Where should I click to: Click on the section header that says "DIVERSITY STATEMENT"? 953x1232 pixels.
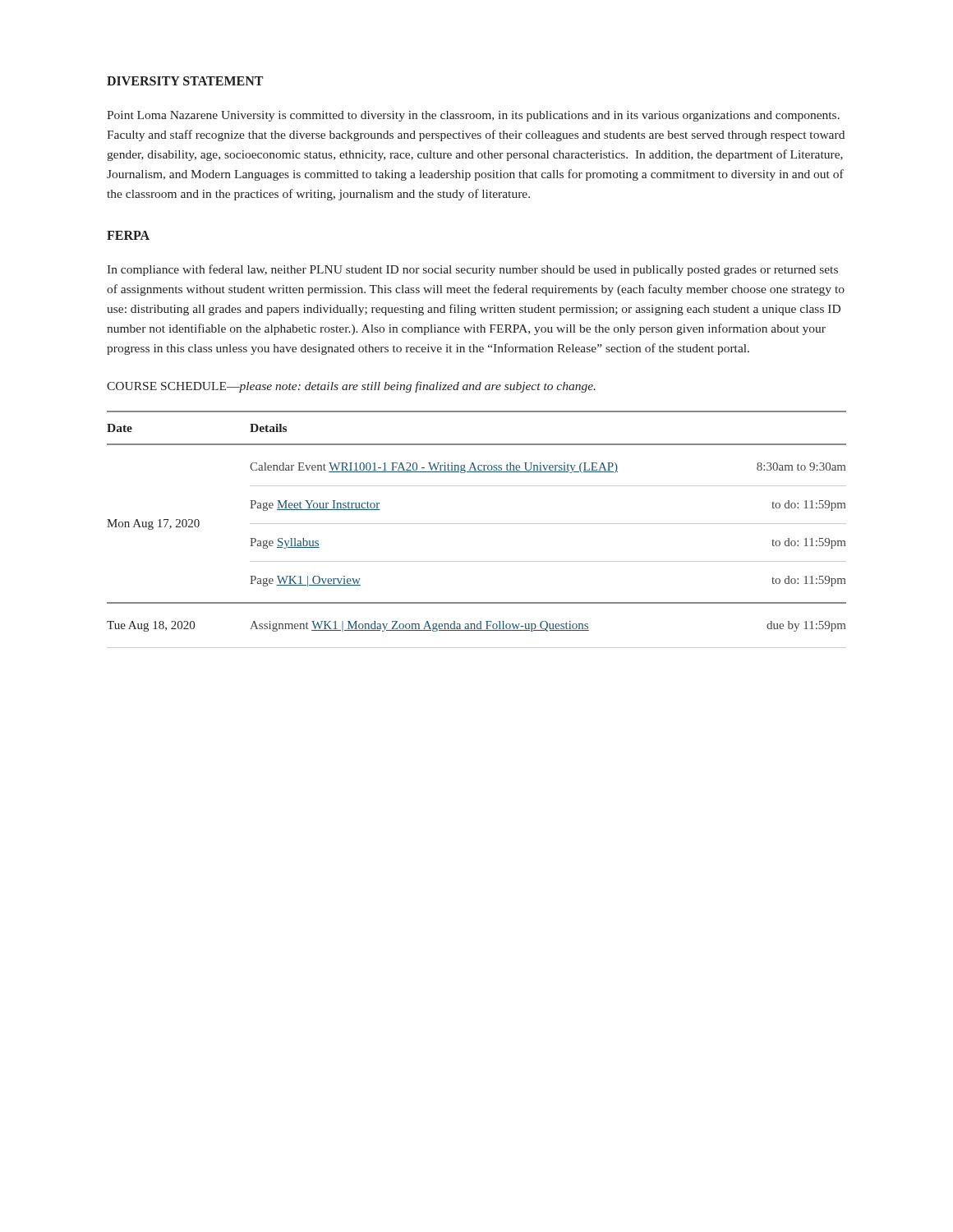click(185, 81)
